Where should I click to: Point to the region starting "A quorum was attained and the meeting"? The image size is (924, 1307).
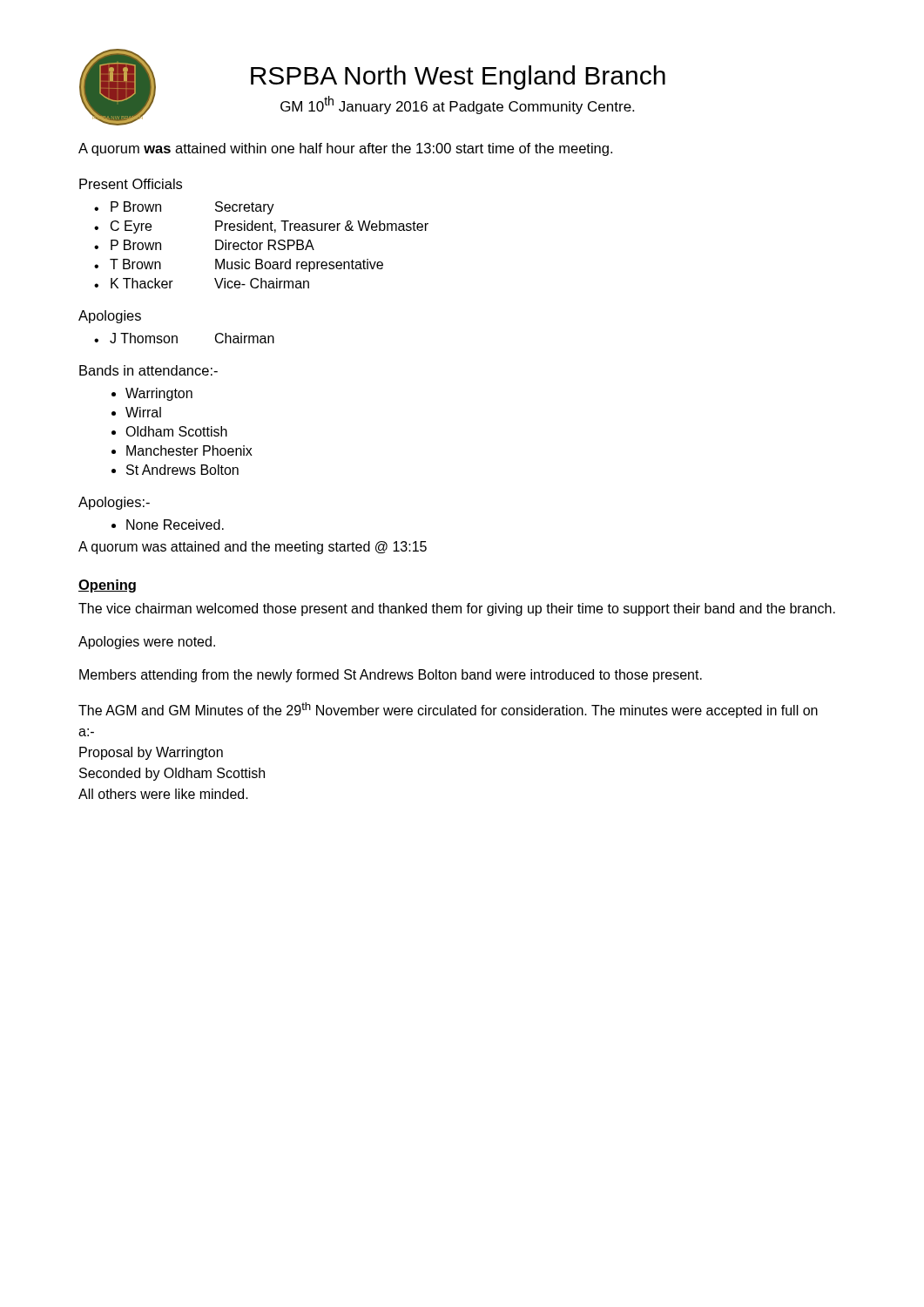253,546
